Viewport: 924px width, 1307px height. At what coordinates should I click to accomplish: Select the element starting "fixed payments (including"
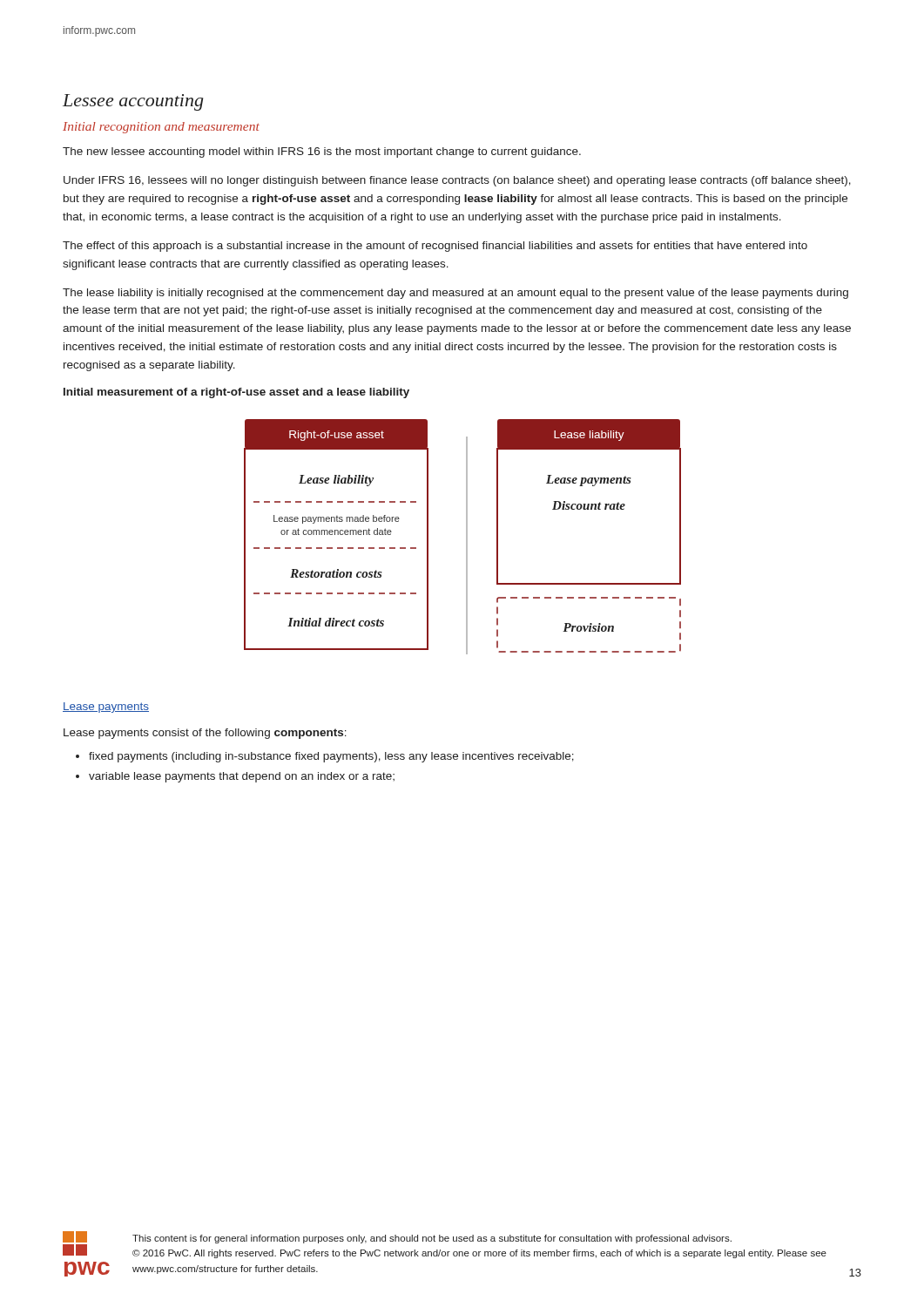click(332, 756)
